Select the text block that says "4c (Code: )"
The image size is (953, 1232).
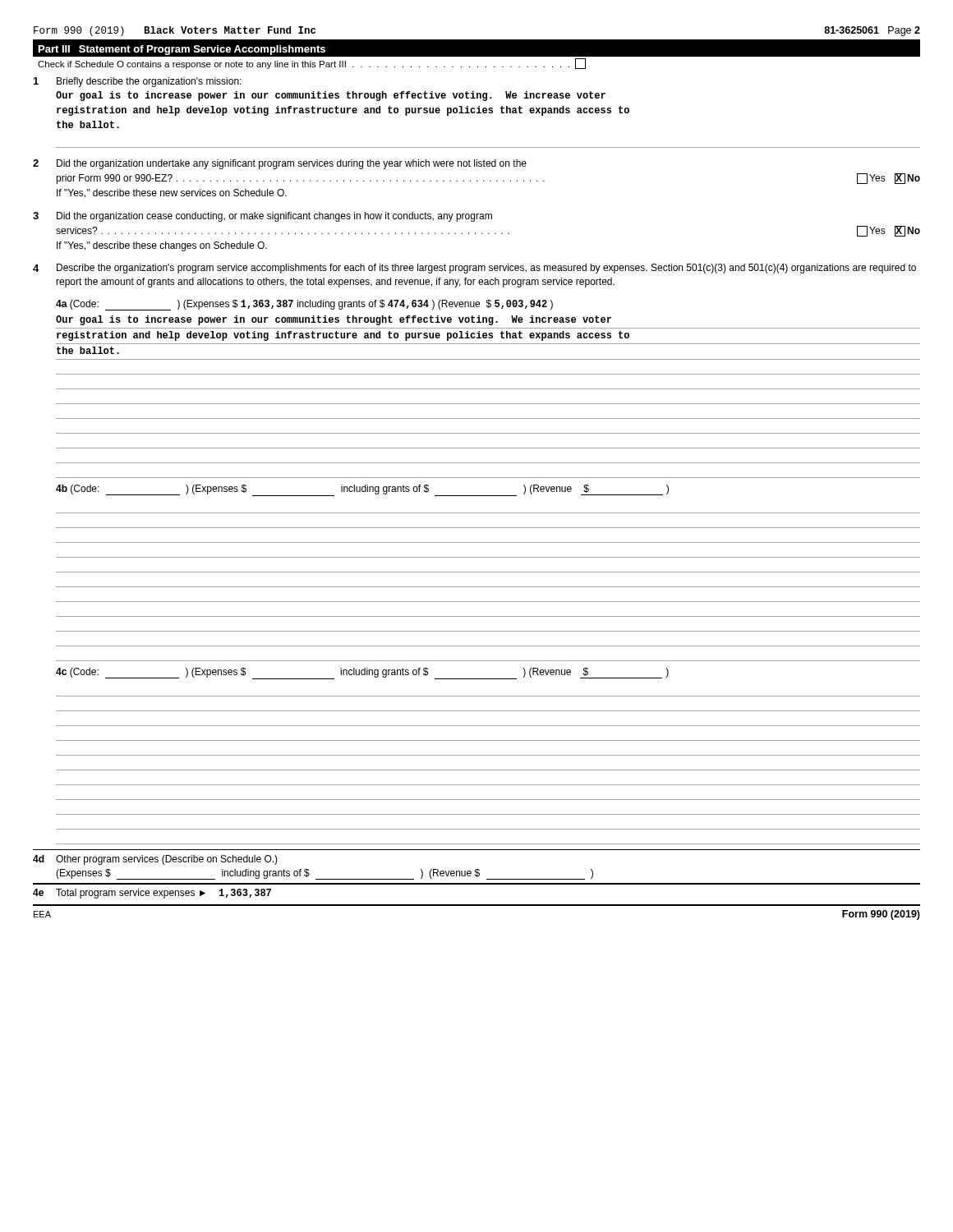488,755
